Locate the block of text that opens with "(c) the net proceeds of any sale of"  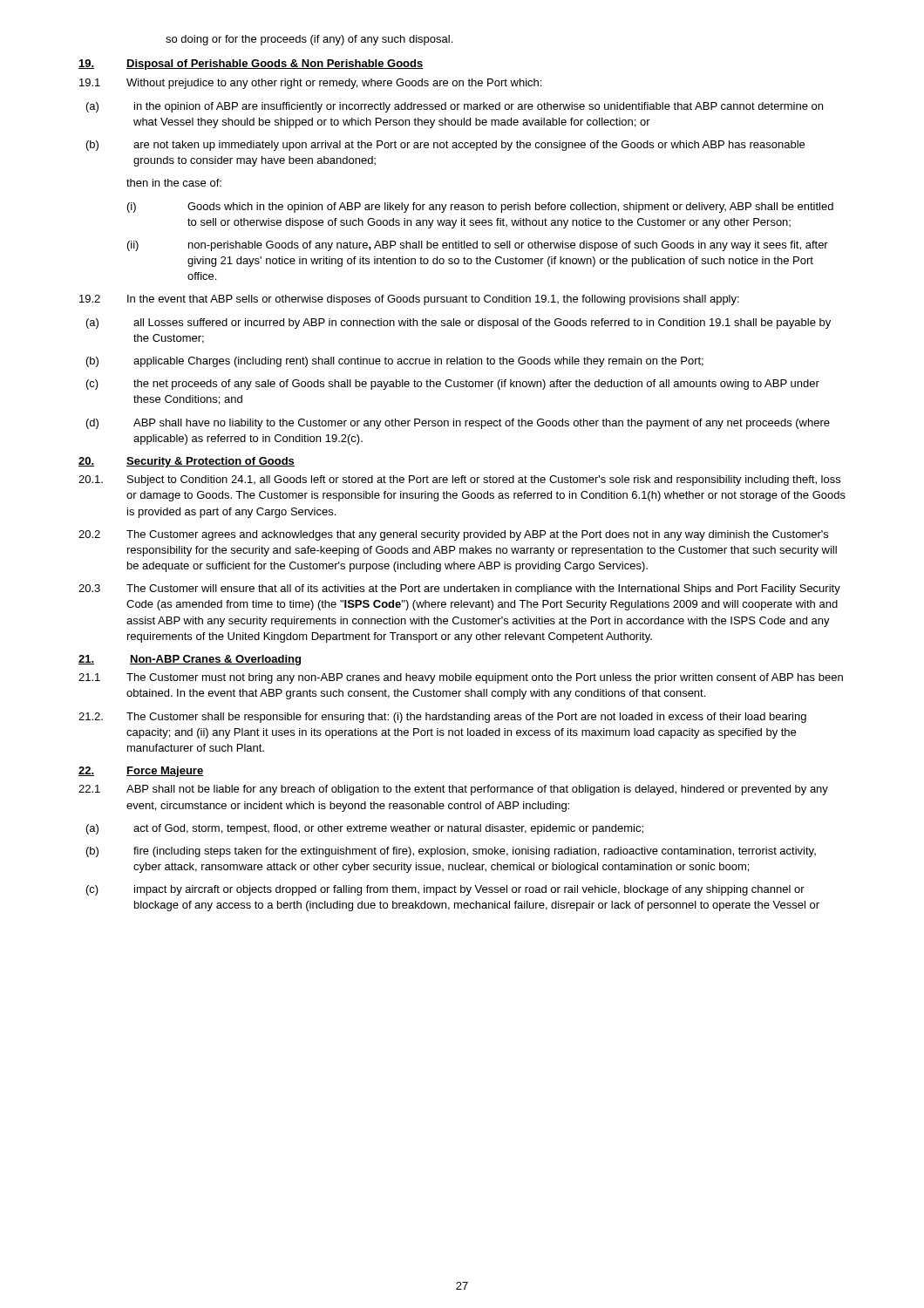coord(462,392)
